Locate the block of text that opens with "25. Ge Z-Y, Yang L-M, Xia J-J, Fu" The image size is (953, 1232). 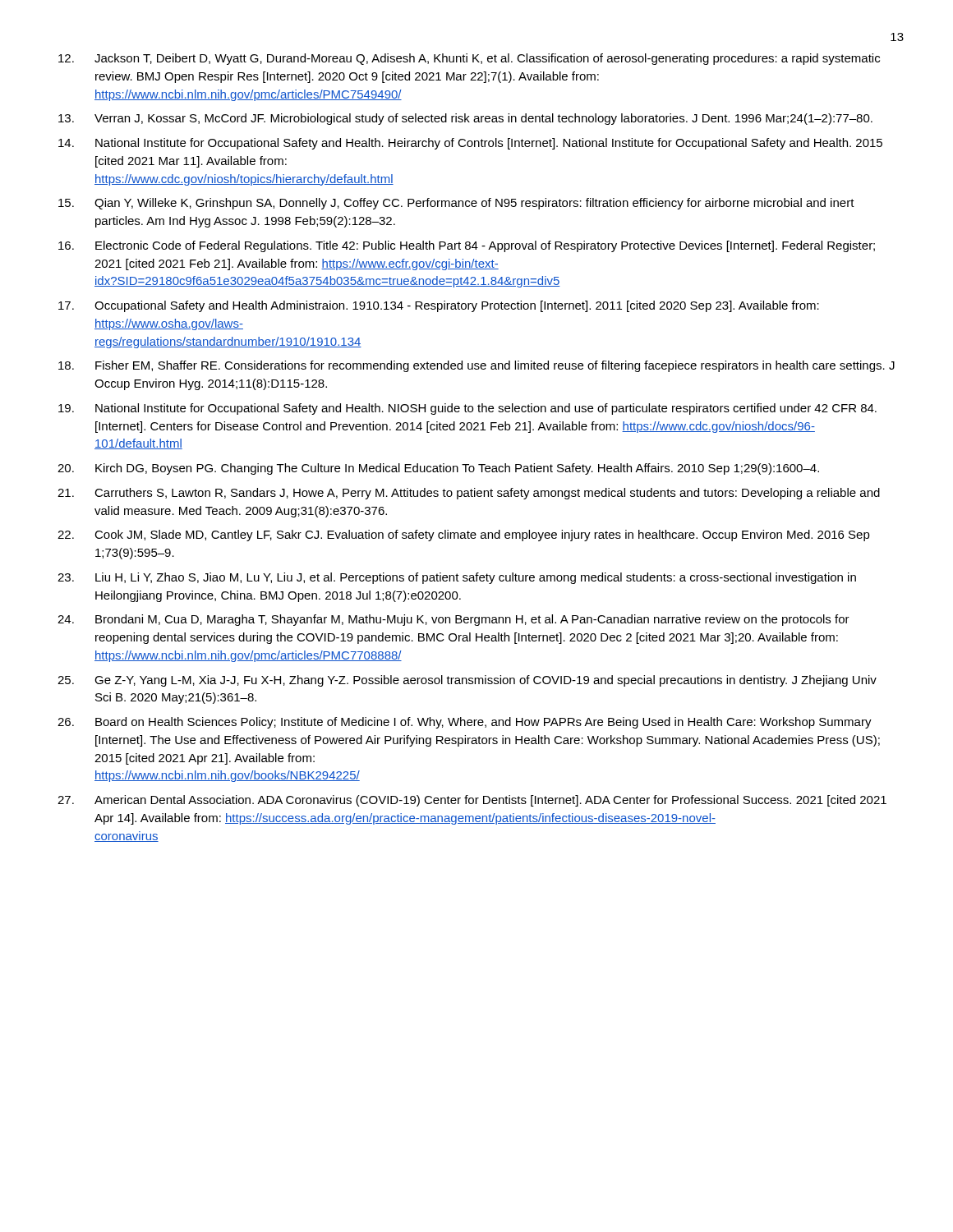(x=476, y=688)
